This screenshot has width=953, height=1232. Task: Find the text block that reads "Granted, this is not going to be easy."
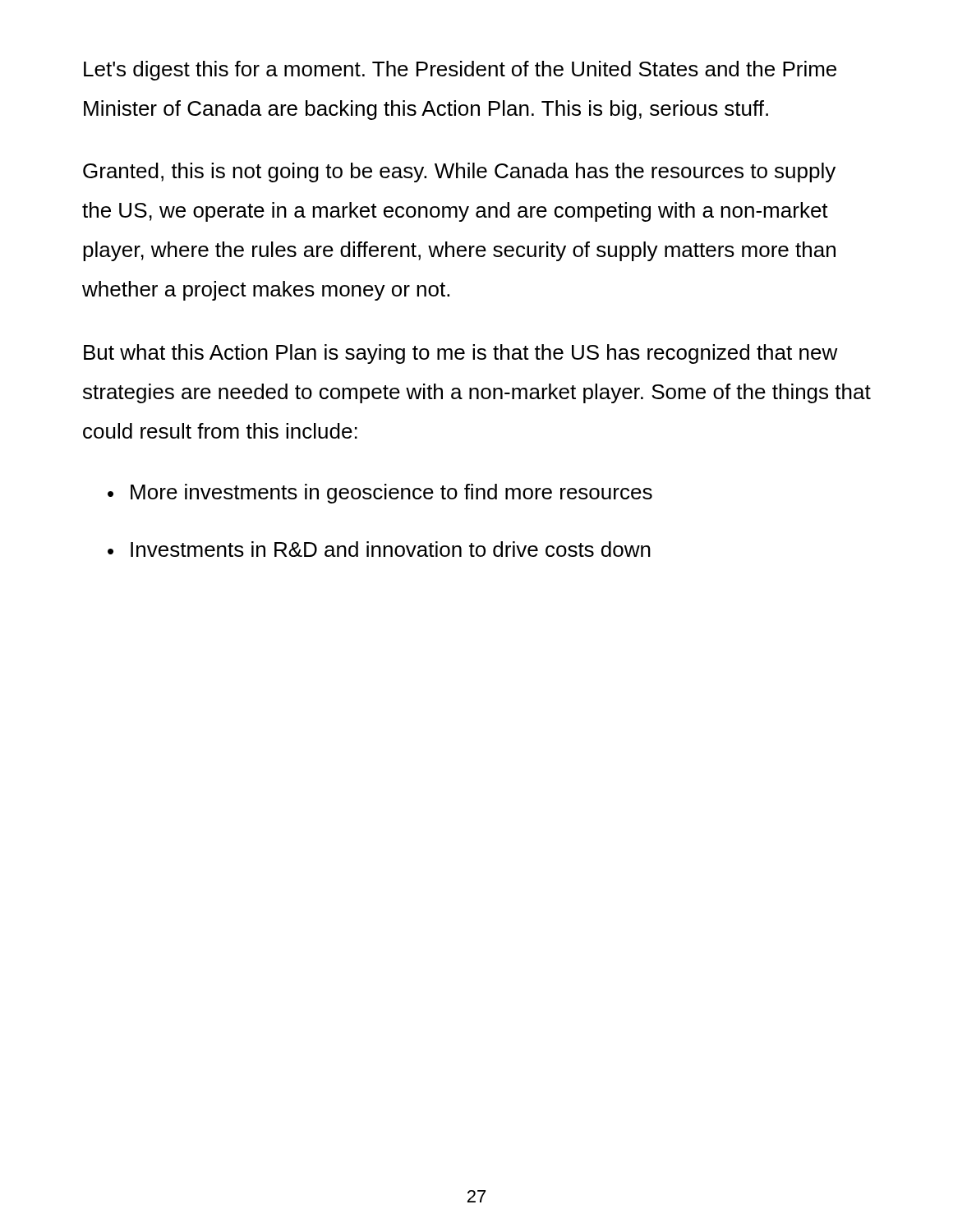[x=459, y=230]
